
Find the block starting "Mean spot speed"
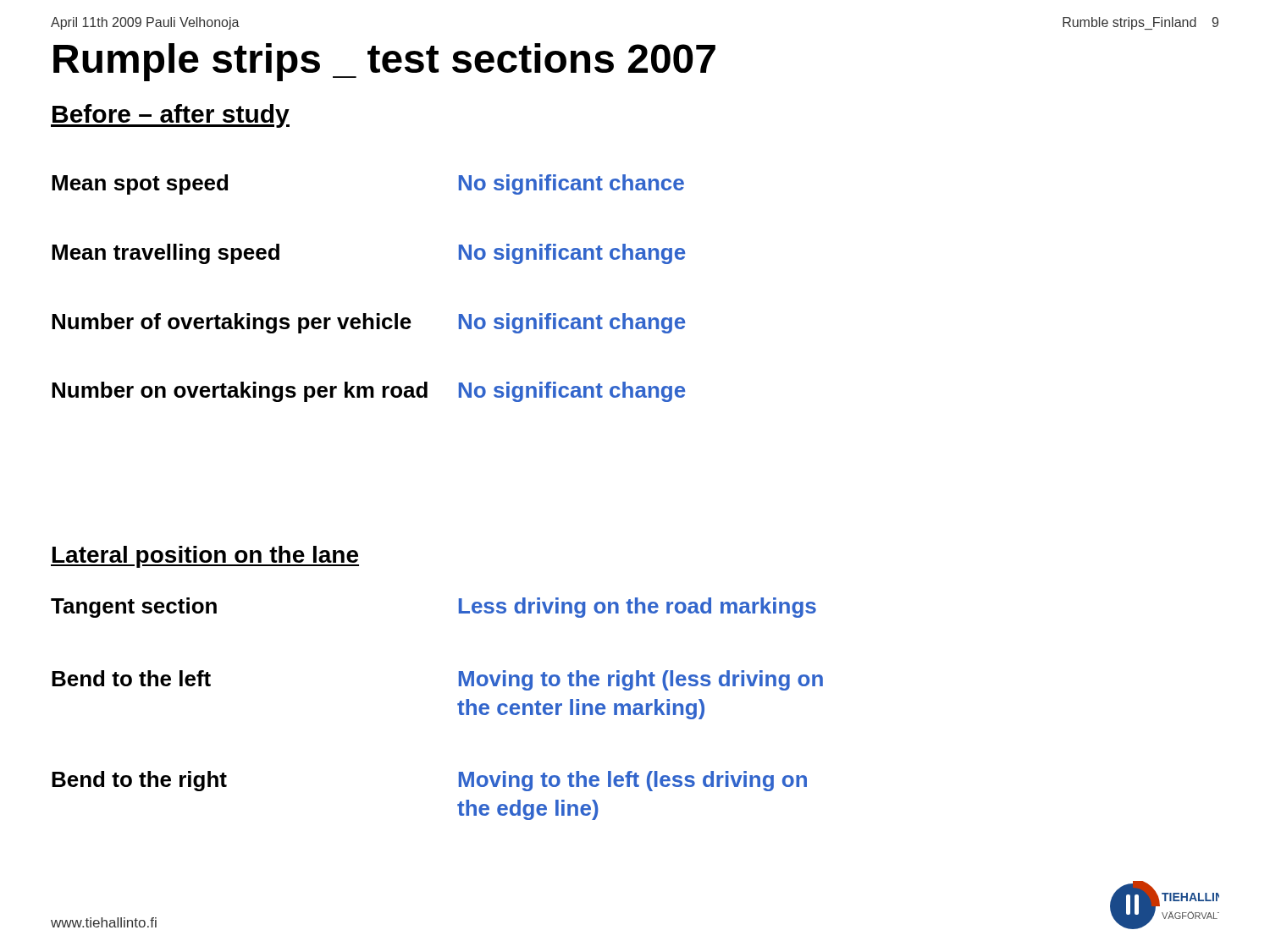[140, 183]
